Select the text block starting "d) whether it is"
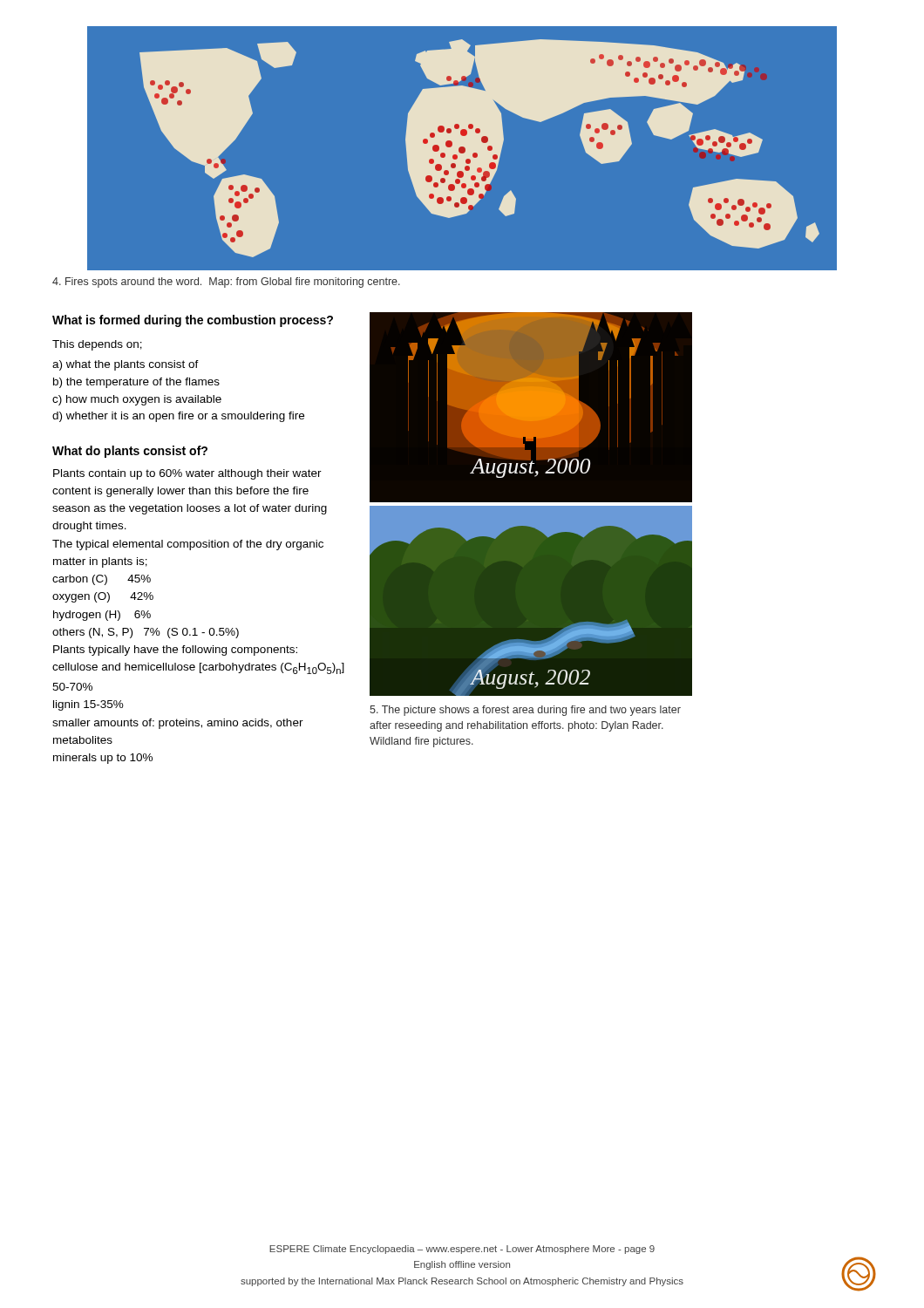This screenshot has height=1308, width=924. point(179,416)
